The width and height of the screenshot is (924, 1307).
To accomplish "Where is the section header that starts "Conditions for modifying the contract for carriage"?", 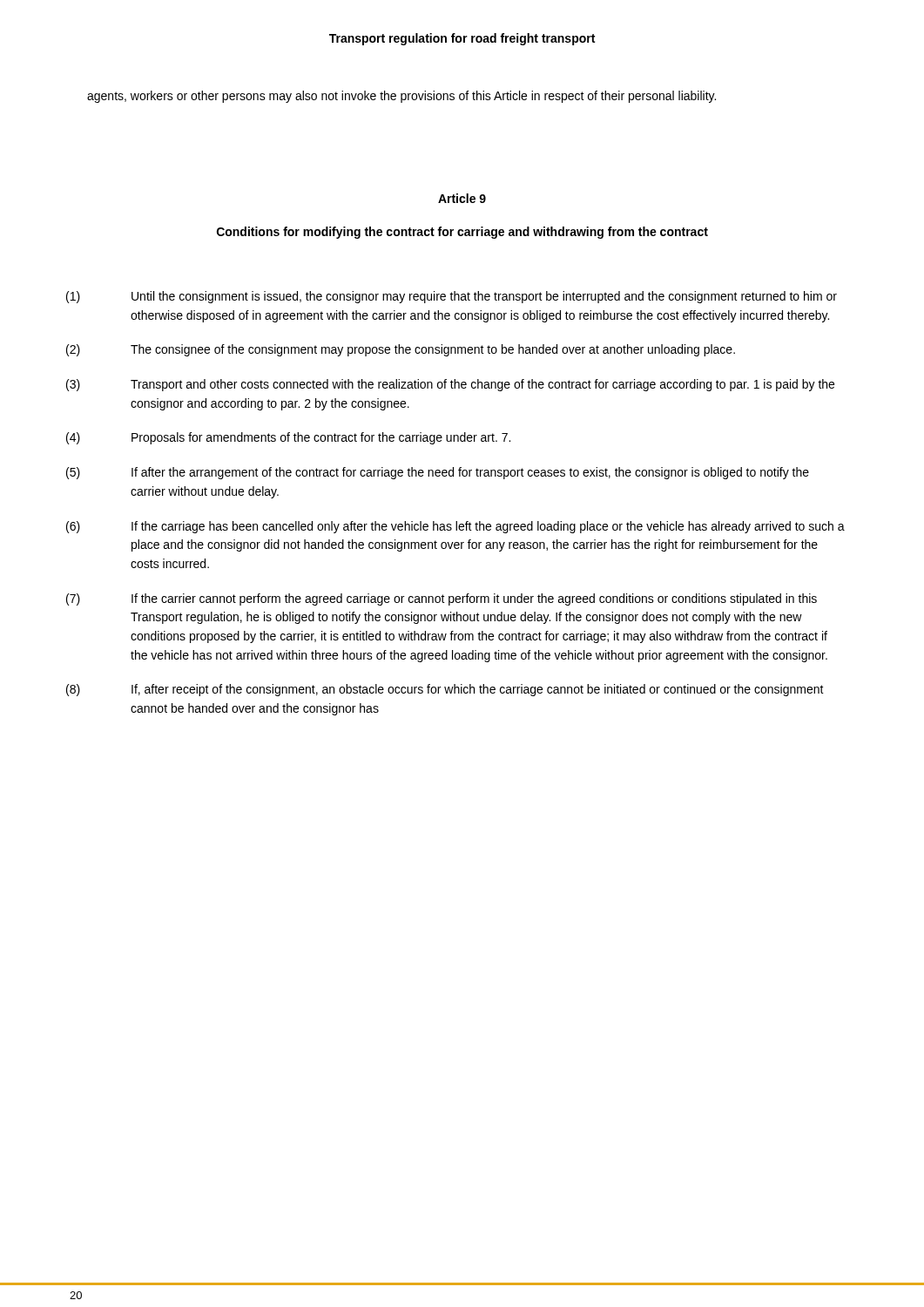I will [x=462, y=232].
